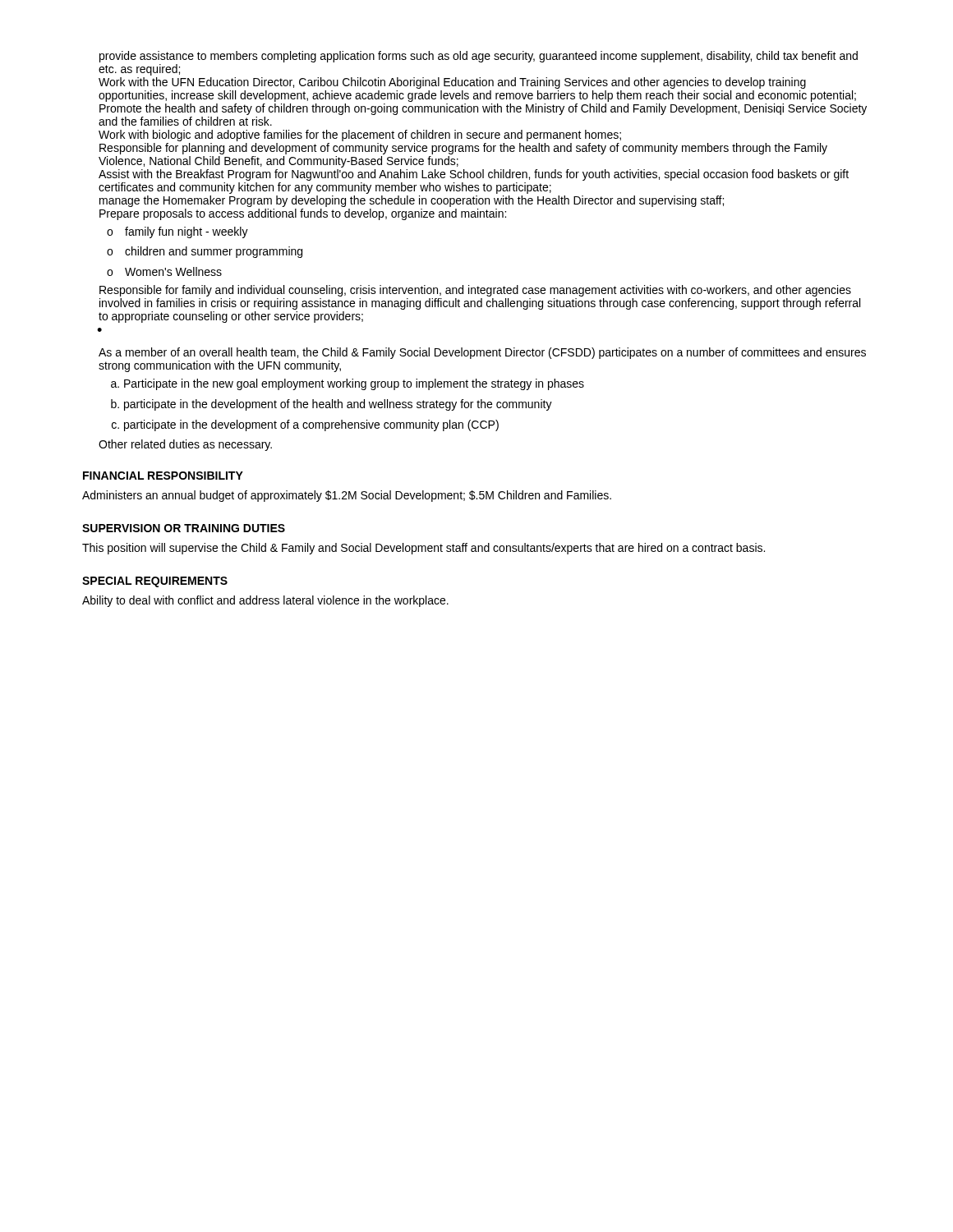Where does it say "SUPERVISION OR TRAINING DUTIES"?

[184, 528]
